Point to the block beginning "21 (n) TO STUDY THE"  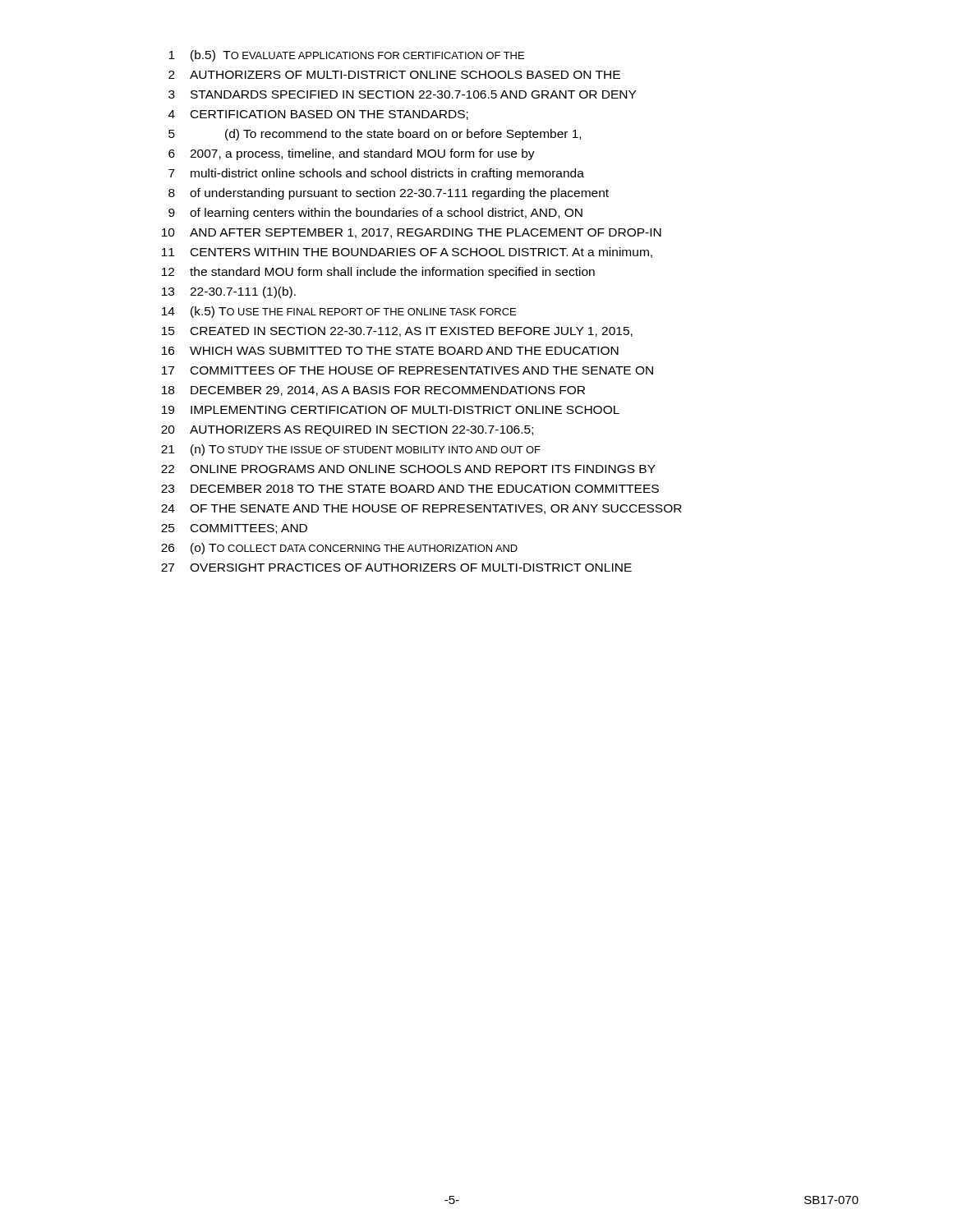[501, 489]
